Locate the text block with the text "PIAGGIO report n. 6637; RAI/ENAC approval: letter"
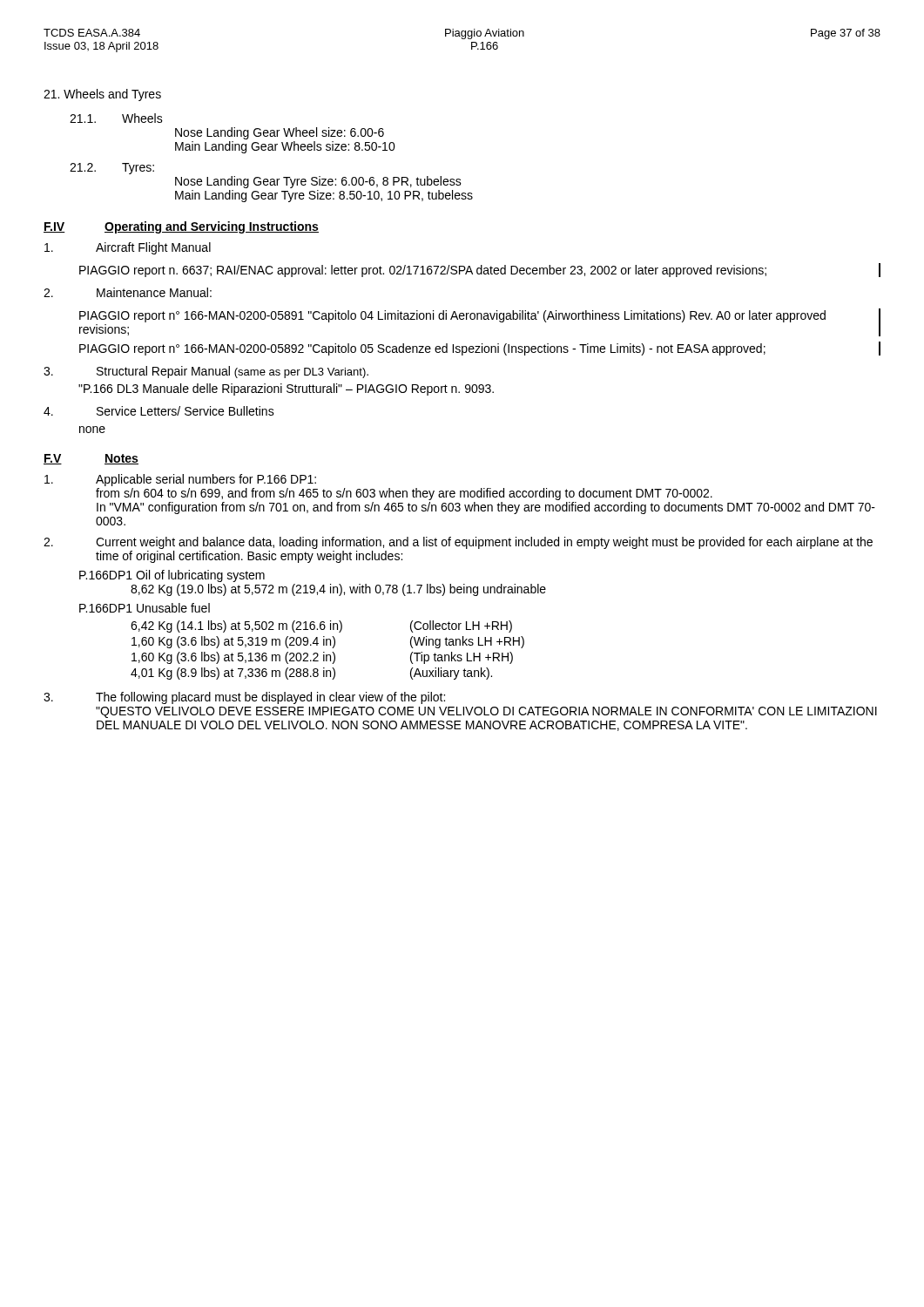The image size is (924, 1307). 423,270
